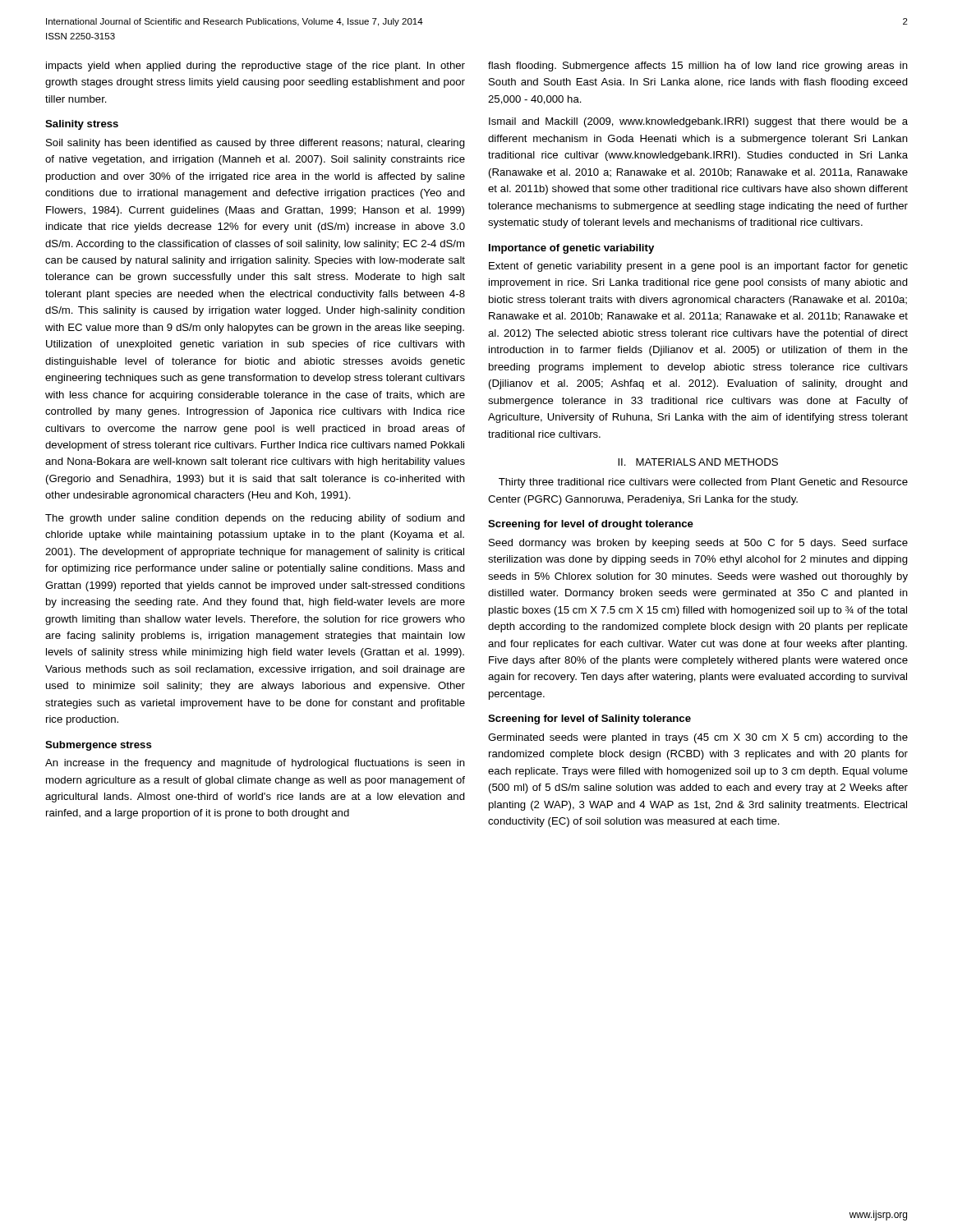Where is the passage that starts "impacts yield when applied during"?
Image resolution: width=953 pixels, height=1232 pixels.
[255, 83]
